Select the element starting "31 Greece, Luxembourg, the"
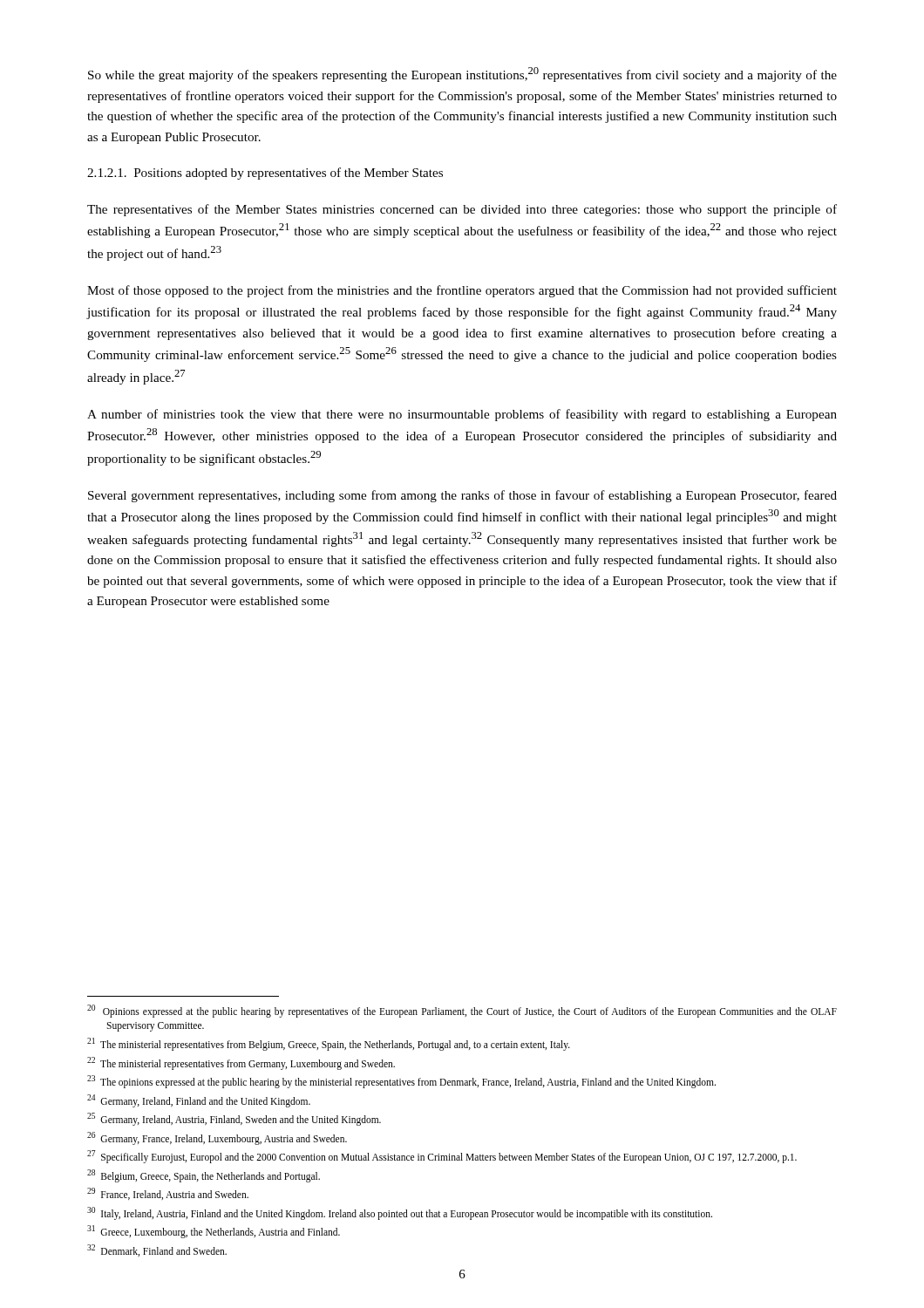The image size is (924, 1308). coord(214,1232)
